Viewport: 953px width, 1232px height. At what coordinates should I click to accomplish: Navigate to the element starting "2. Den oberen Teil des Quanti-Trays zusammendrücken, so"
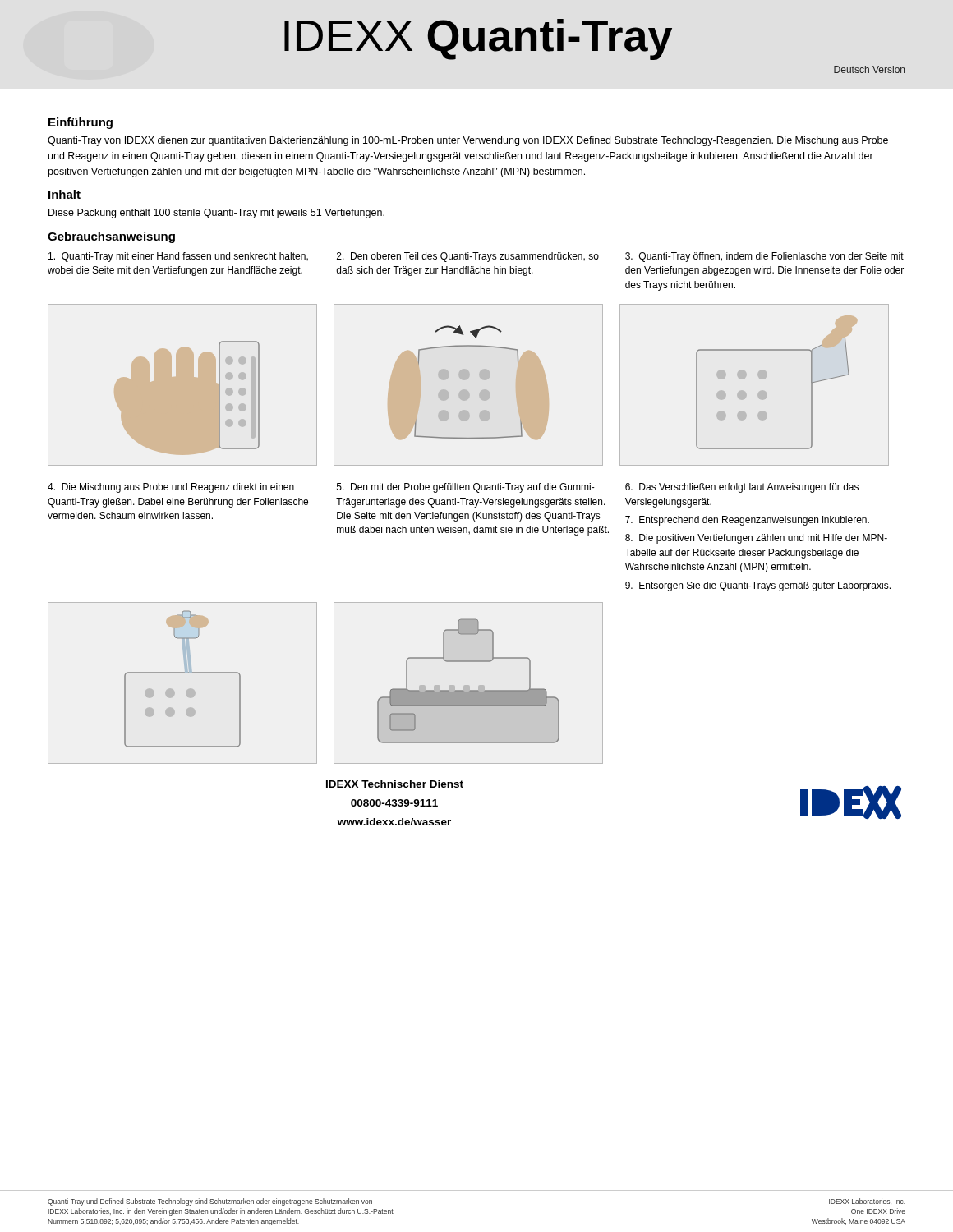point(468,263)
